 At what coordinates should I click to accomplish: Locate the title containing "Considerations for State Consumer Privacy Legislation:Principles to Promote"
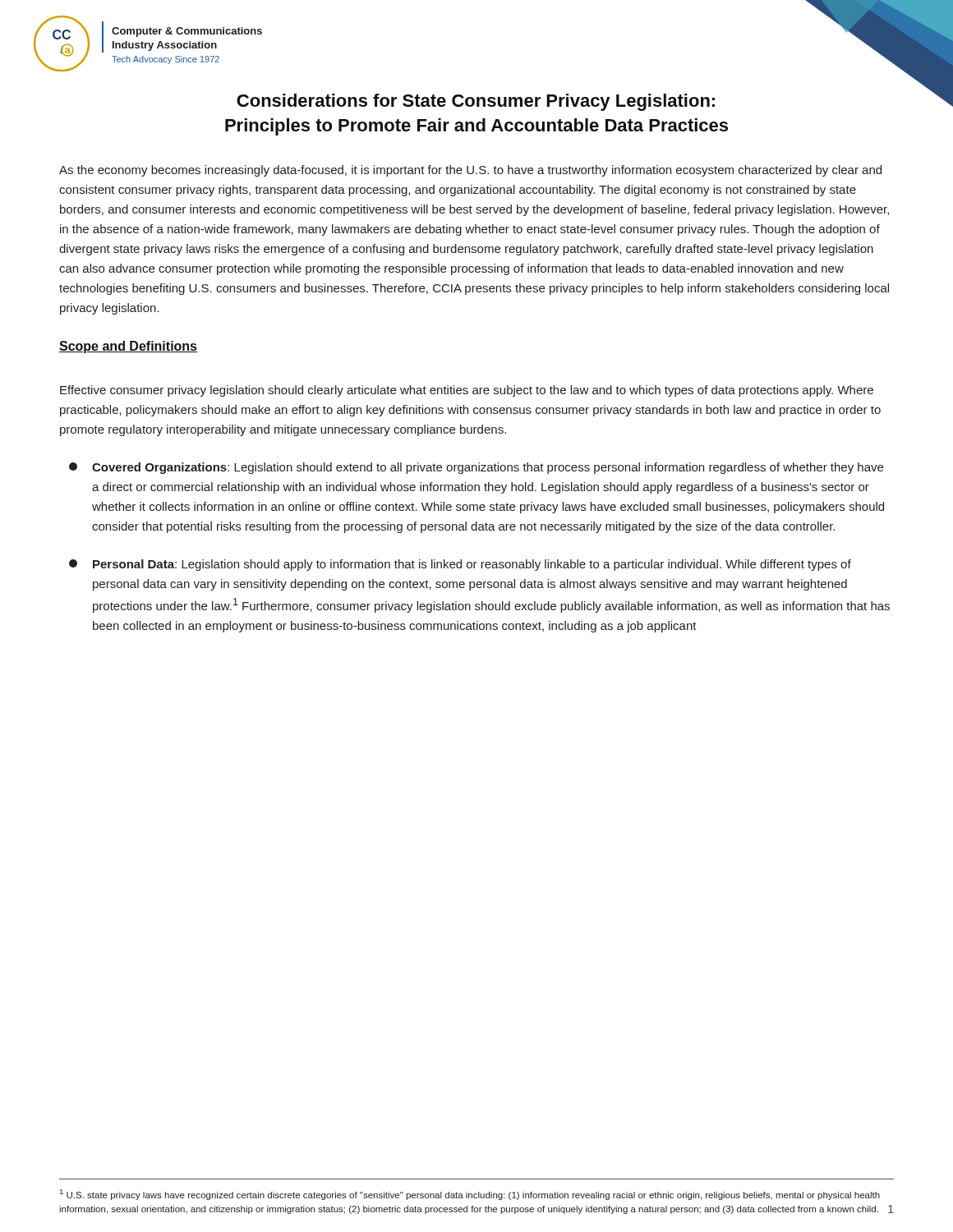tap(476, 113)
